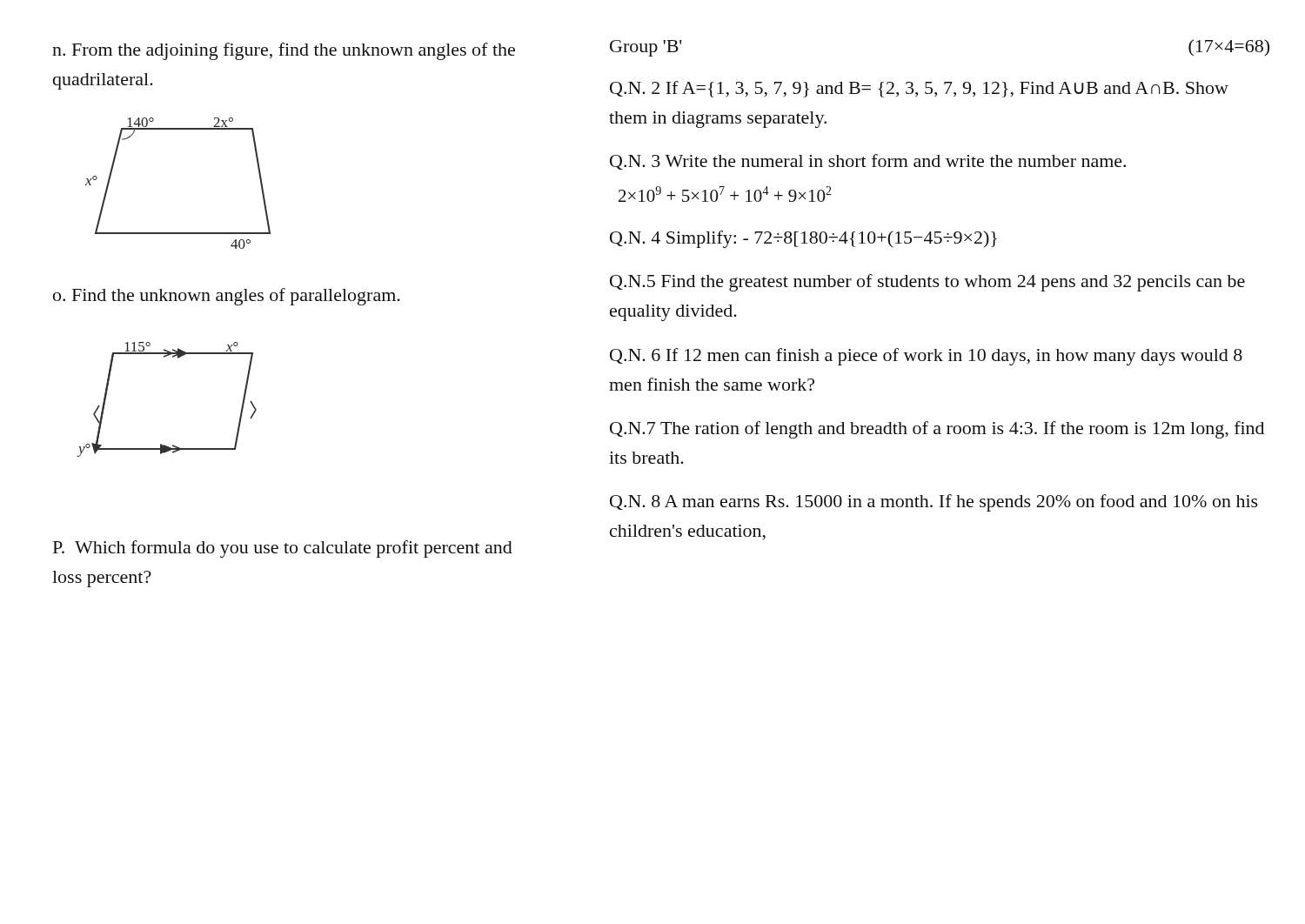Viewport: 1305px width, 924px height.
Task: Click the passage that begins "n. From the"
Action: (x=284, y=64)
